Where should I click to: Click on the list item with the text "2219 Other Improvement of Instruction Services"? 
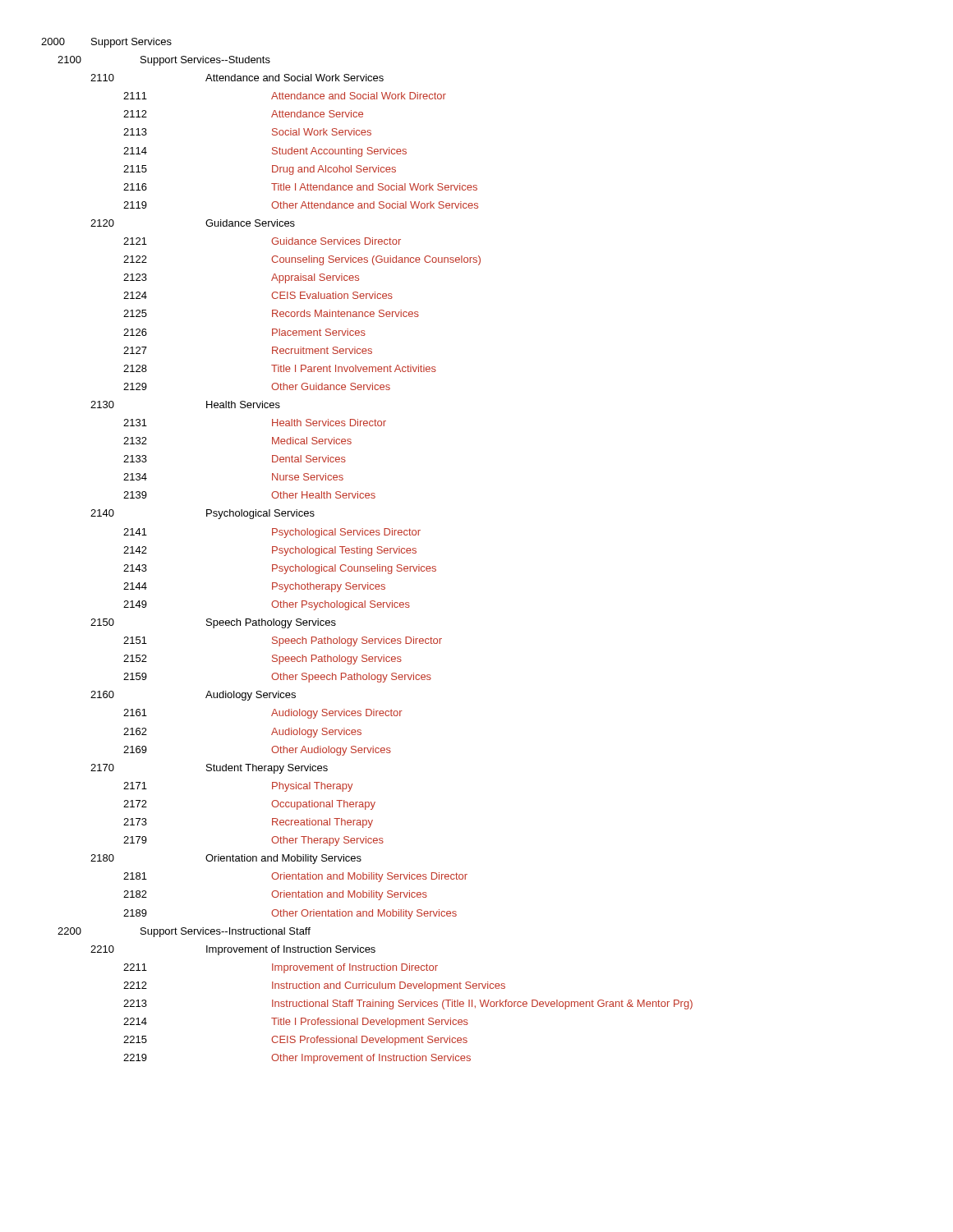click(x=297, y=1058)
